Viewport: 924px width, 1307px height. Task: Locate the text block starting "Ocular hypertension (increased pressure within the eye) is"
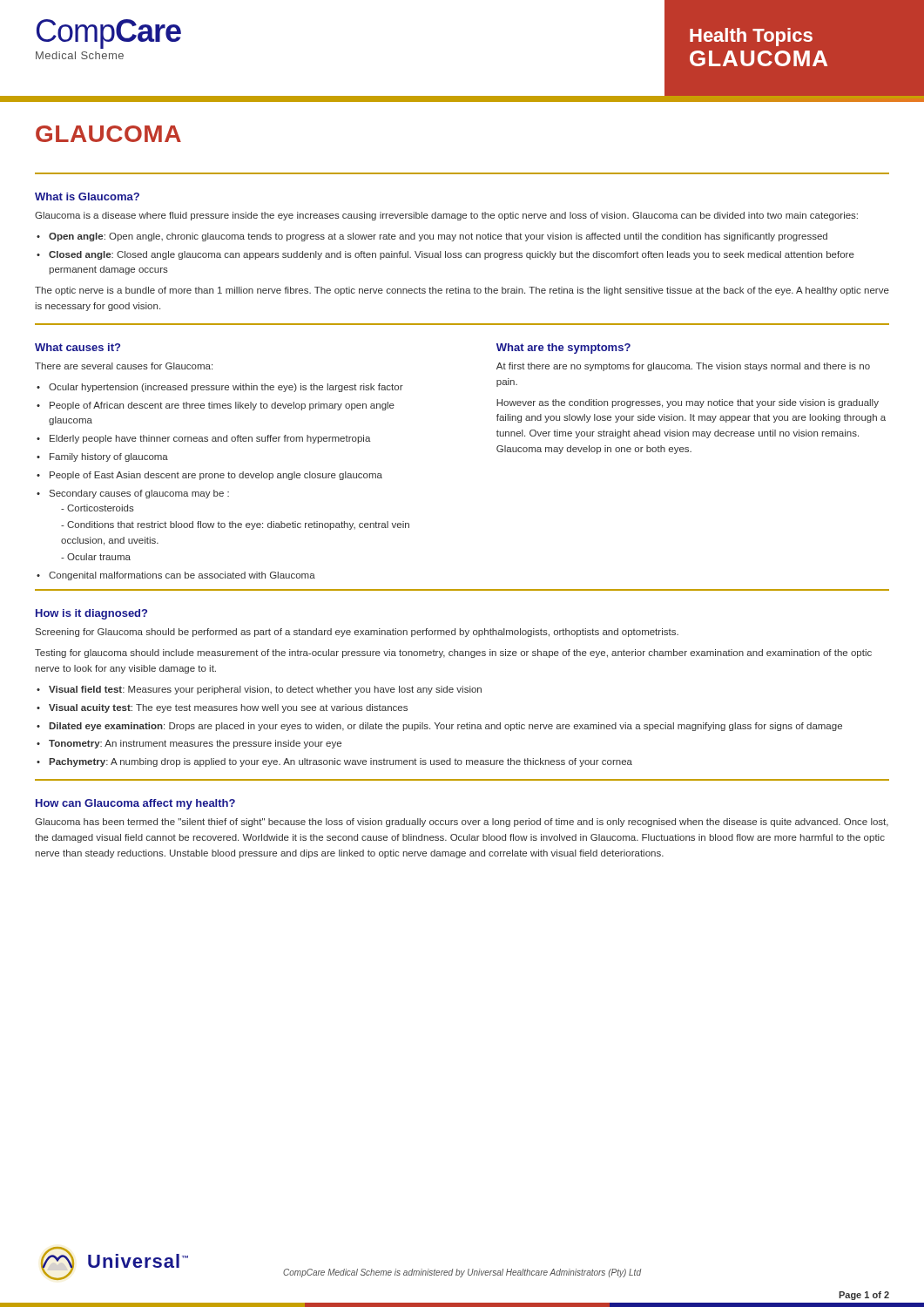[x=231, y=387]
